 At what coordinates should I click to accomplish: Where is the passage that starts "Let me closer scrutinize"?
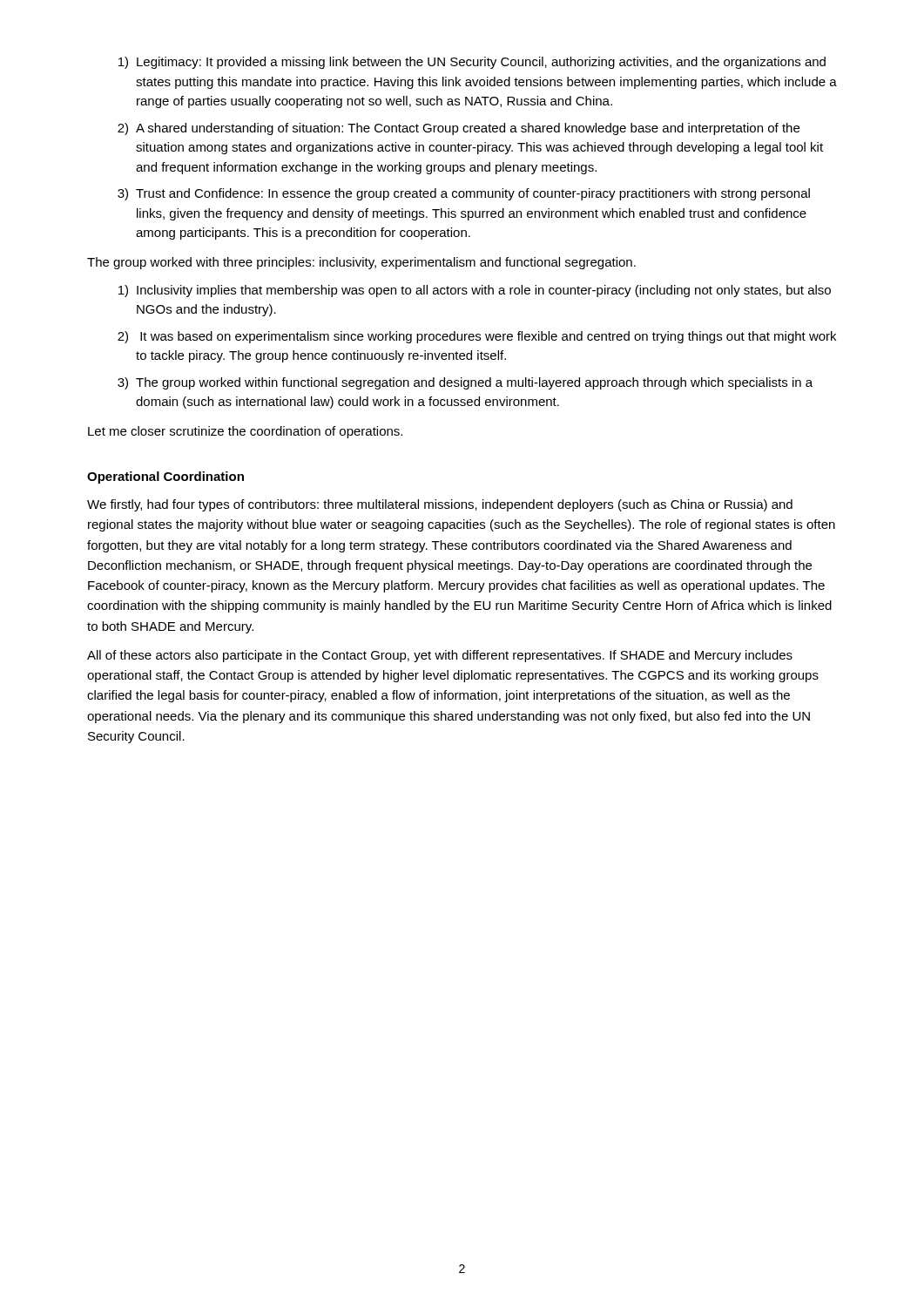245,431
